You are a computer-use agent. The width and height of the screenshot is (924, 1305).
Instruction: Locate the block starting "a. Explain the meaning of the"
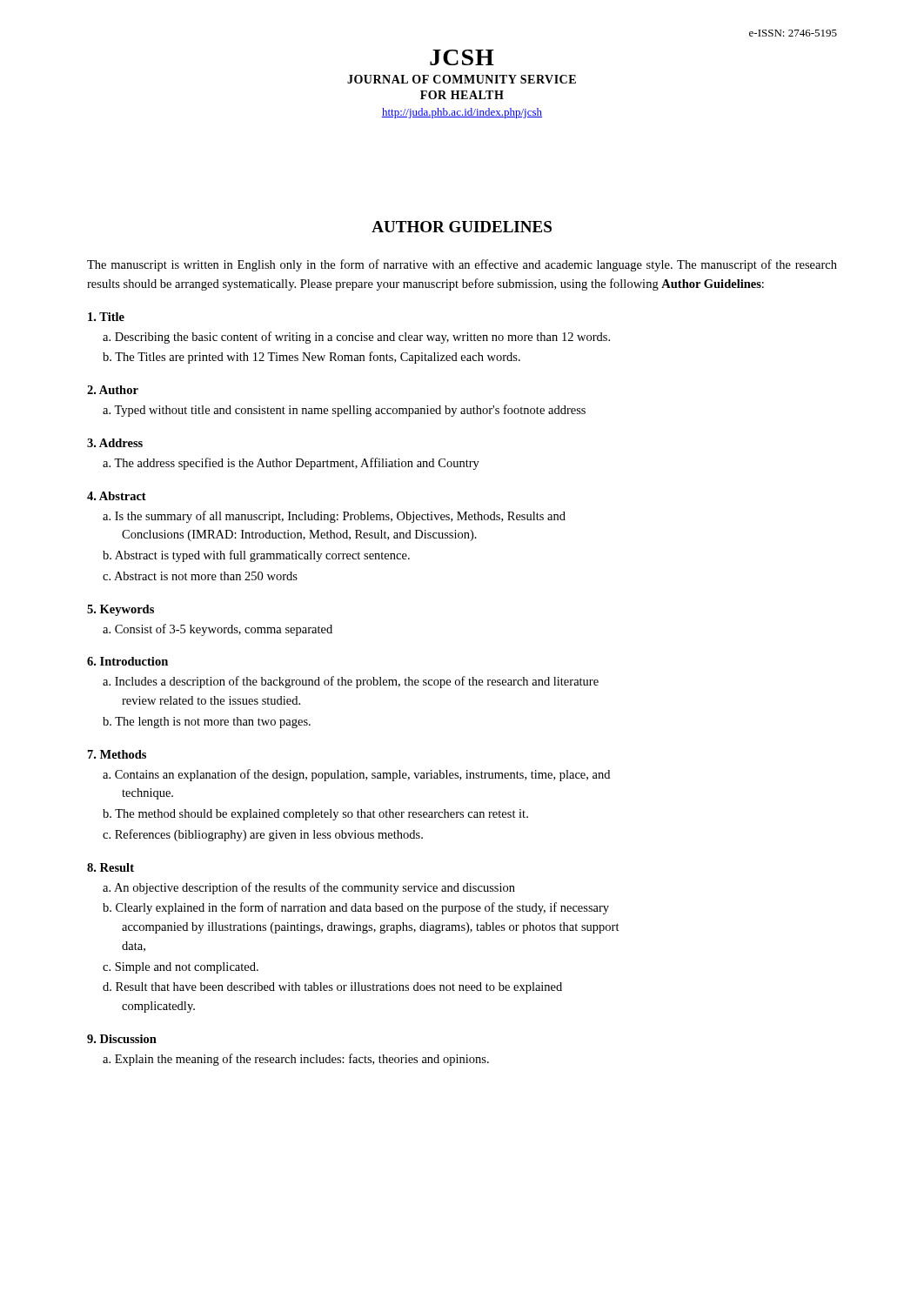pyautogui.click(x=296, y=1059)
